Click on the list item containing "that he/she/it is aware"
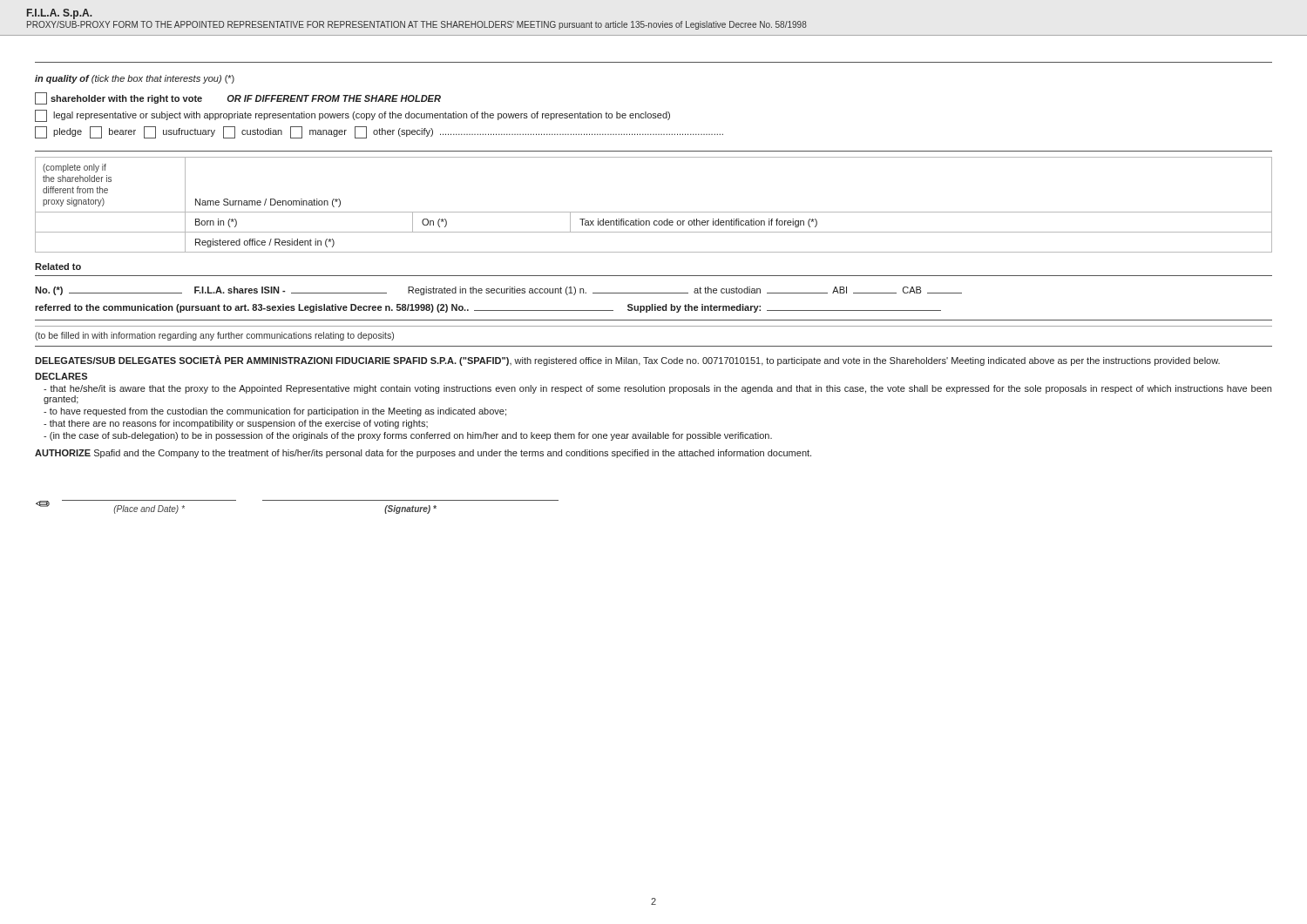The image size is (1307, 924). coord(658,394)
